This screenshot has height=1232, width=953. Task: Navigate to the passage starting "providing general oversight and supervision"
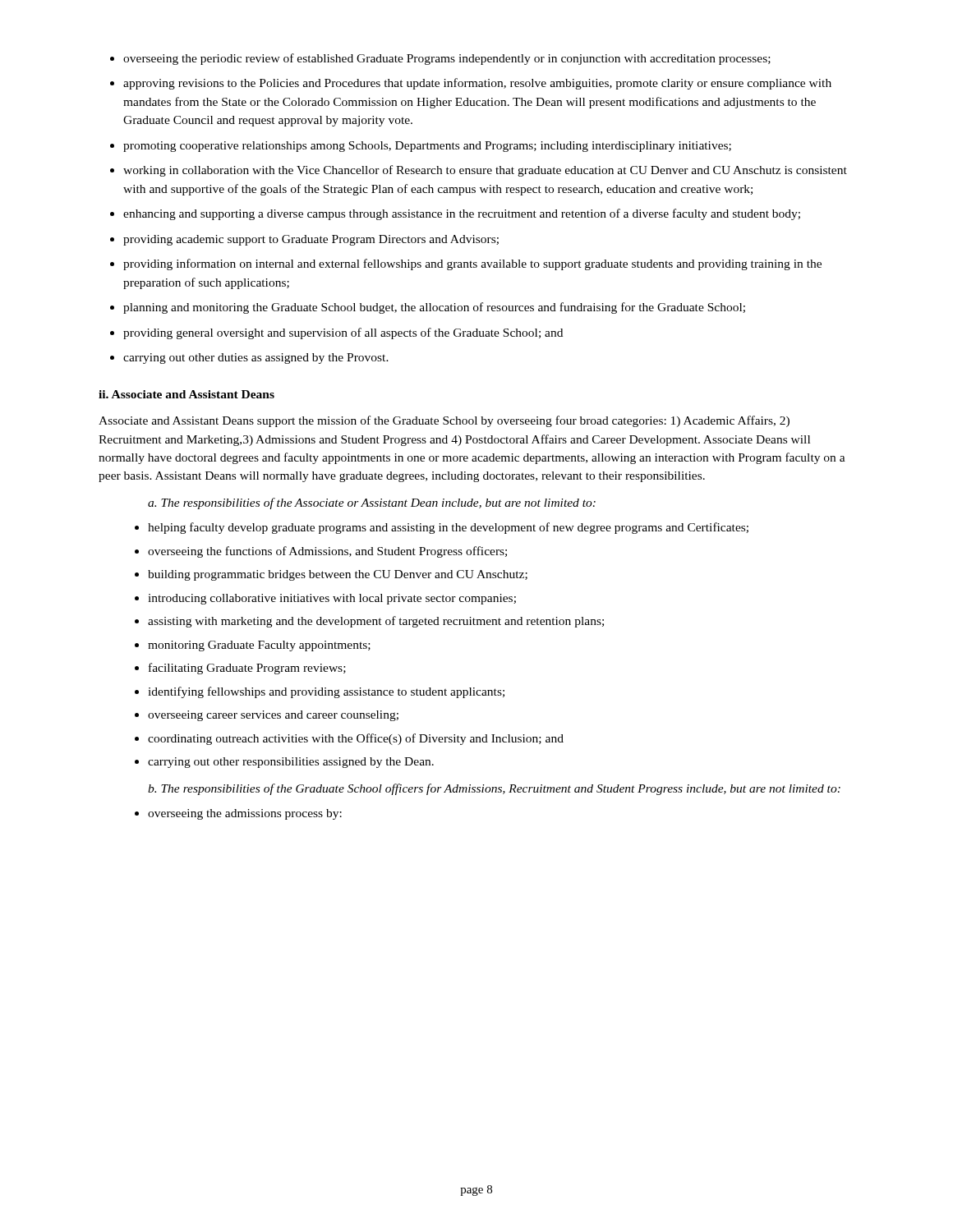pos(343,332)
